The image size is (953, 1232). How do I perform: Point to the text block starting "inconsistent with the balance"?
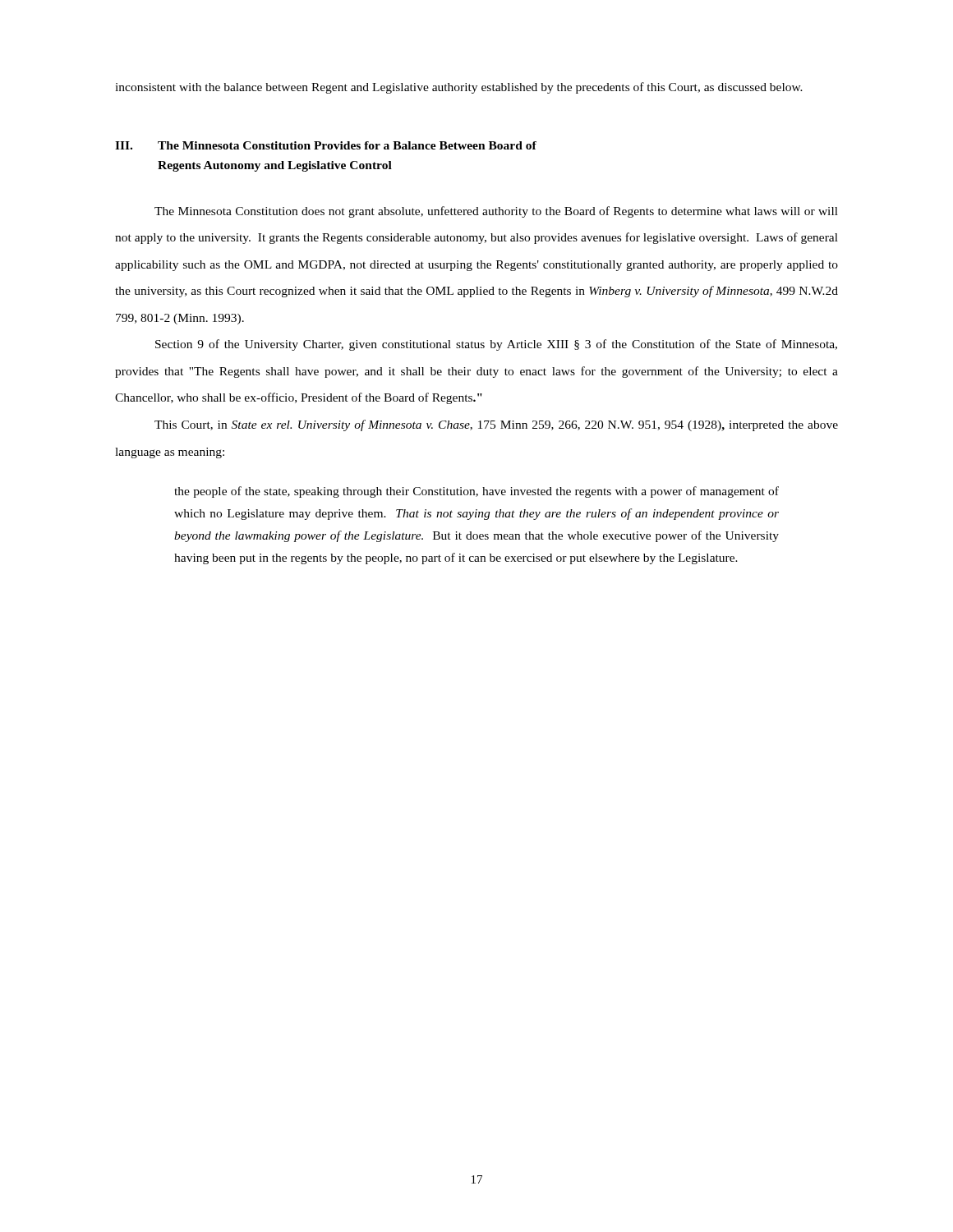[459, 87]
